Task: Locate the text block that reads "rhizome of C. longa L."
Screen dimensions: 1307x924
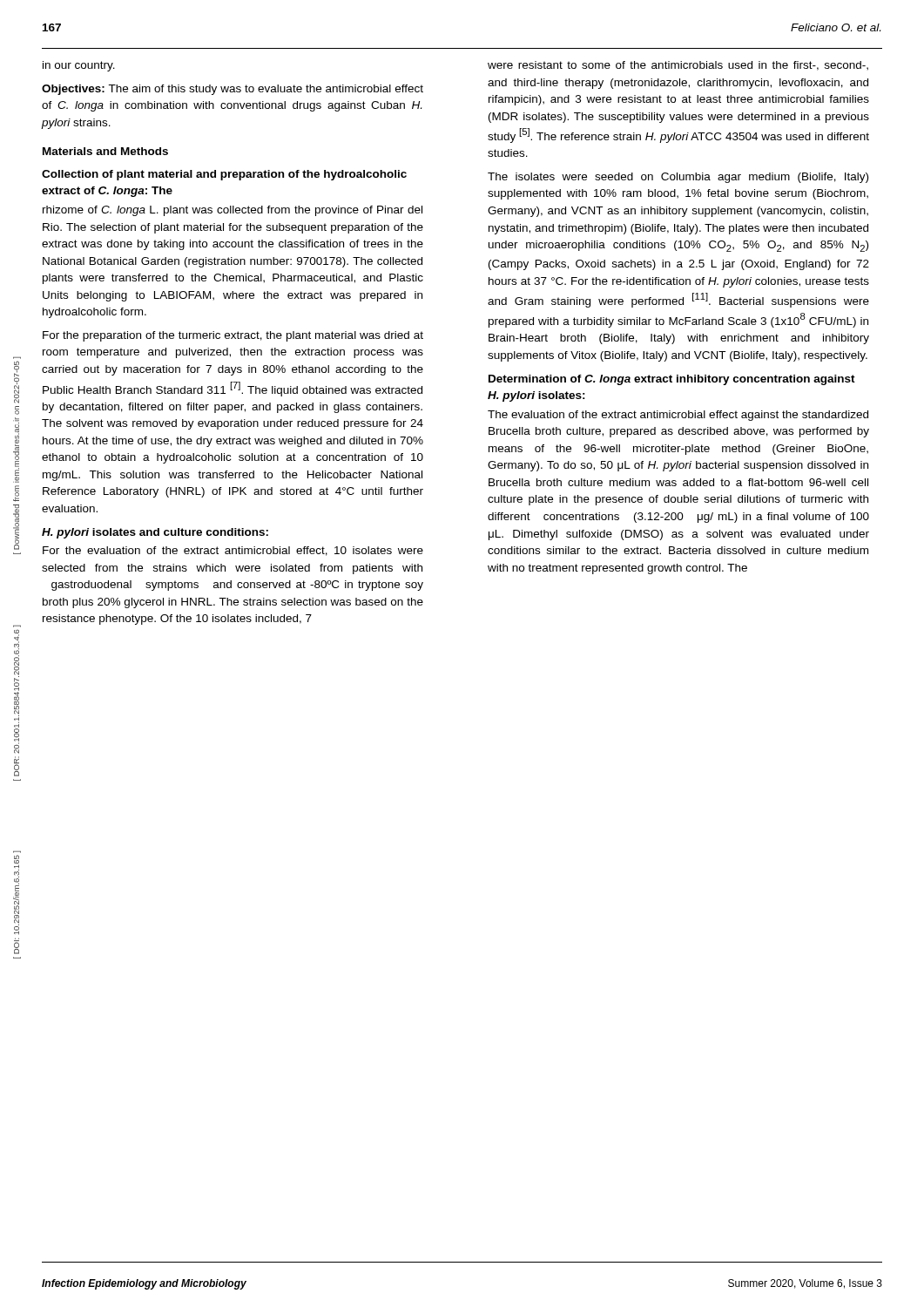Action: pyautogui.click(x=233, y=261)
